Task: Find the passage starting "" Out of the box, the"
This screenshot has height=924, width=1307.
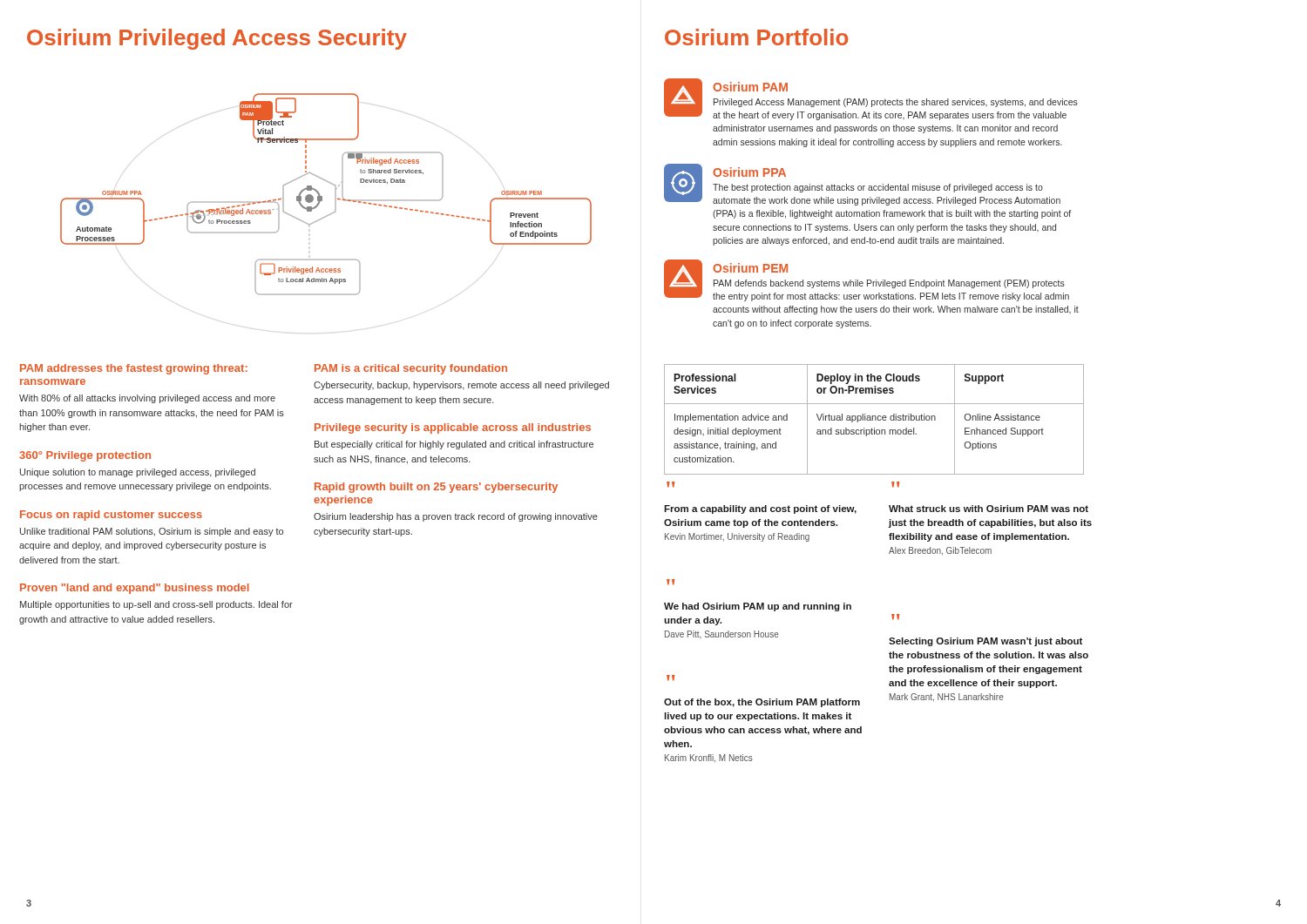Action: [764, 717]
